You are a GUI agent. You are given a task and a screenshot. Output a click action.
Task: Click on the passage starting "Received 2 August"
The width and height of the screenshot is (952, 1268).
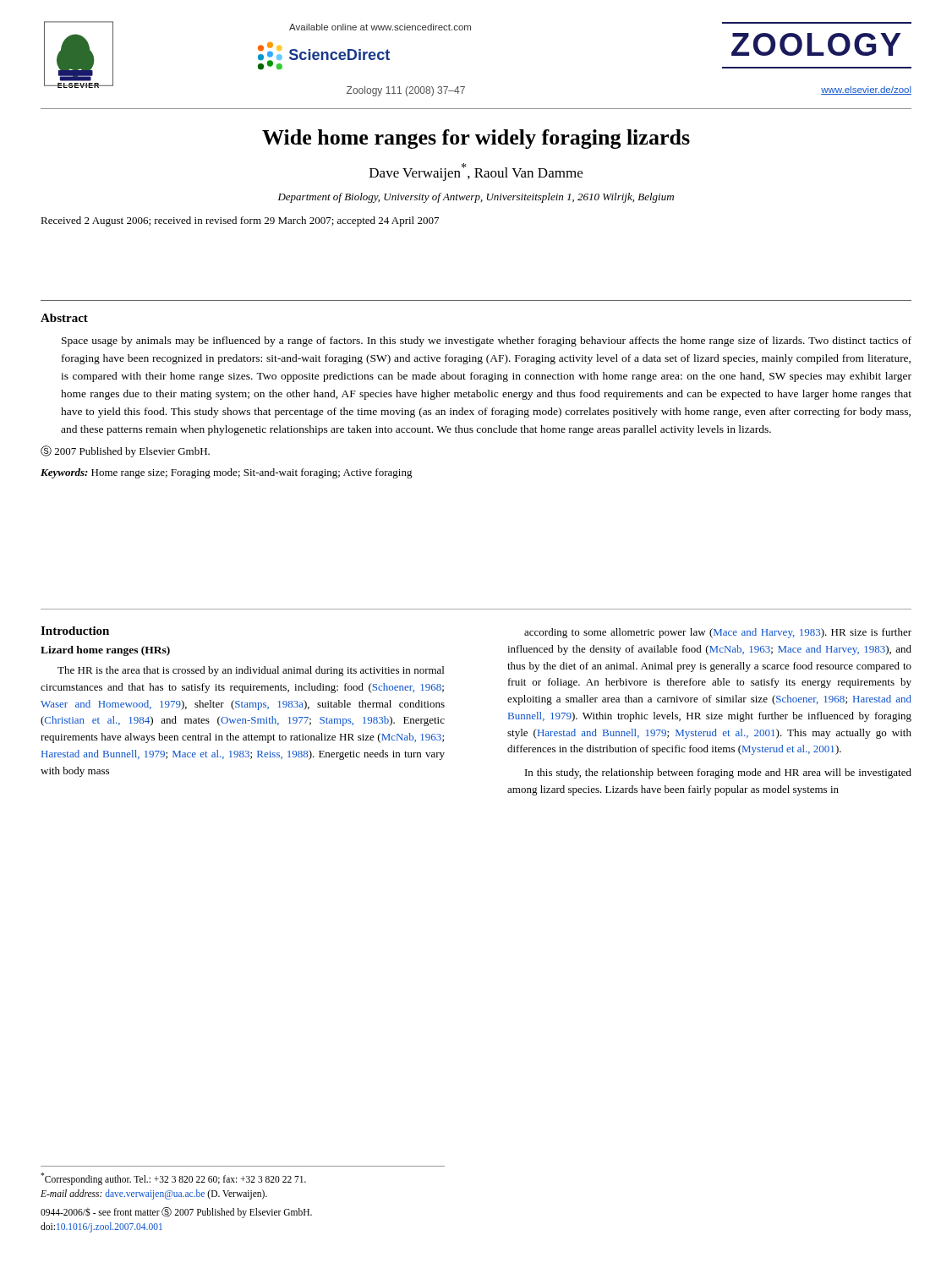[x=240, y=220]
